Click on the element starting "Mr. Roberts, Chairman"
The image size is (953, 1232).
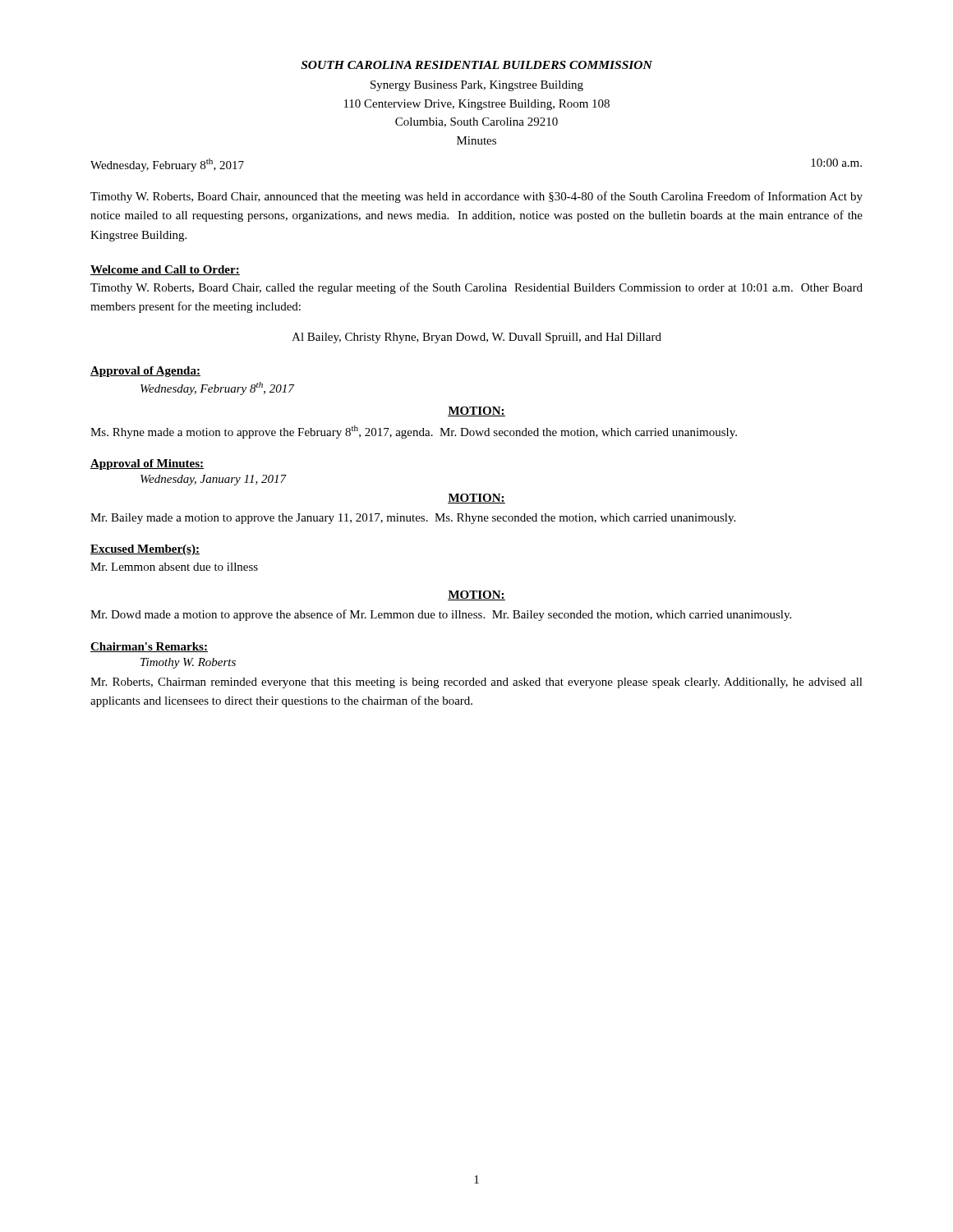476,691
